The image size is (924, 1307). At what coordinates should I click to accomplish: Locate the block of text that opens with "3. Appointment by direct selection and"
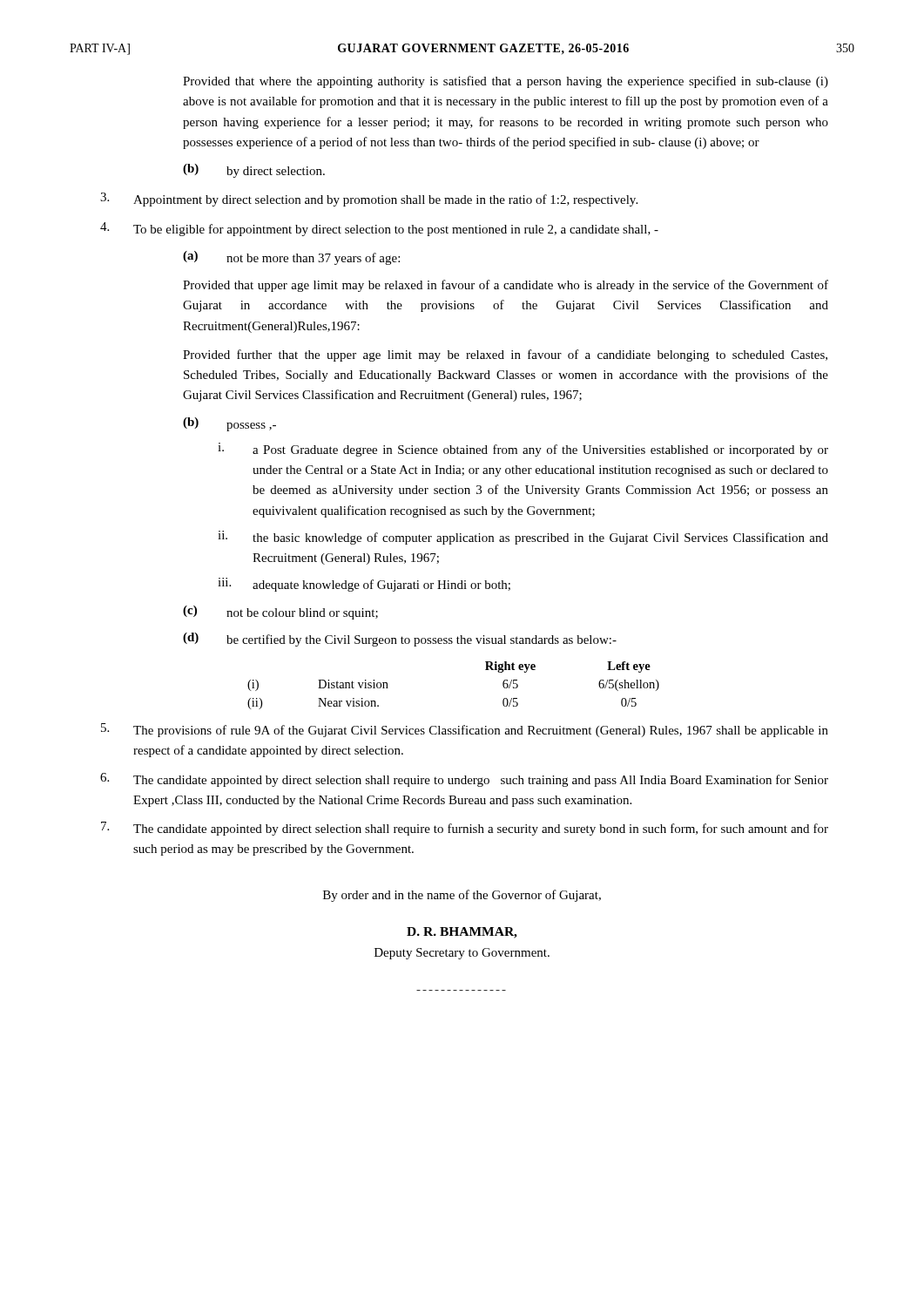tap(464, 200)
